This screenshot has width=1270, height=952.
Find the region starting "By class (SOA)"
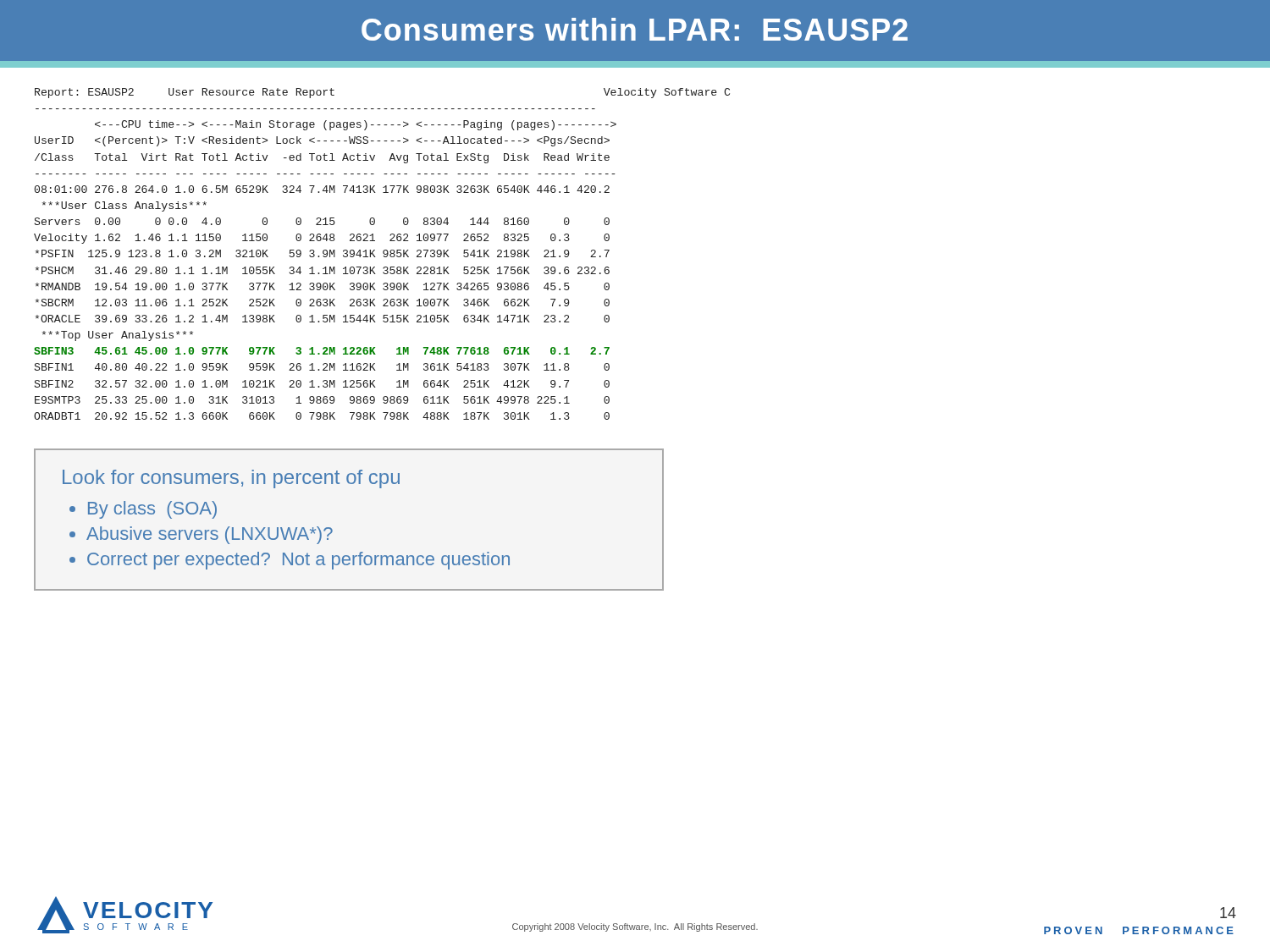(x=152, y=508)
